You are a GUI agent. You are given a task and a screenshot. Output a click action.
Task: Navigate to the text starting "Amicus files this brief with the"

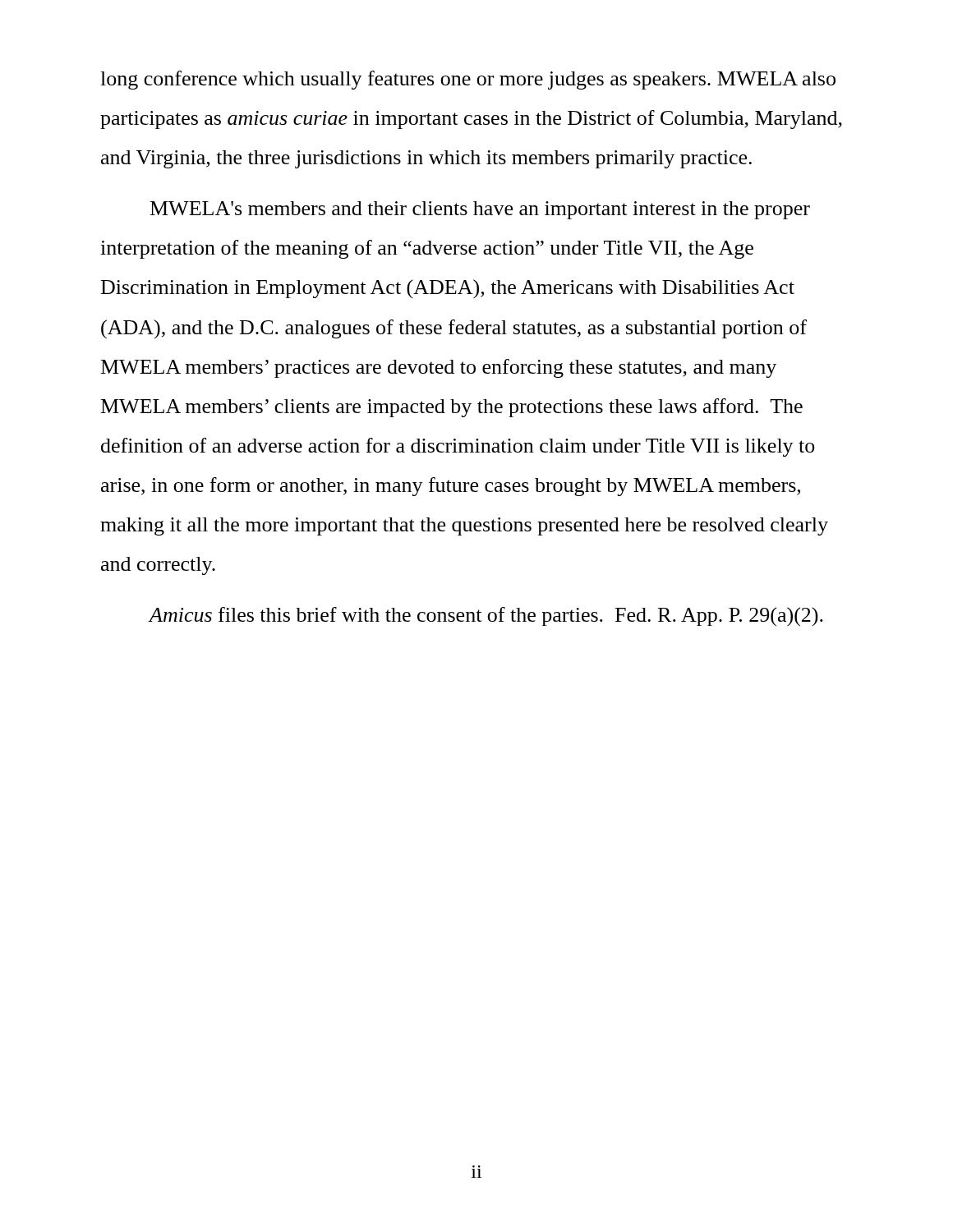(487, 615)
